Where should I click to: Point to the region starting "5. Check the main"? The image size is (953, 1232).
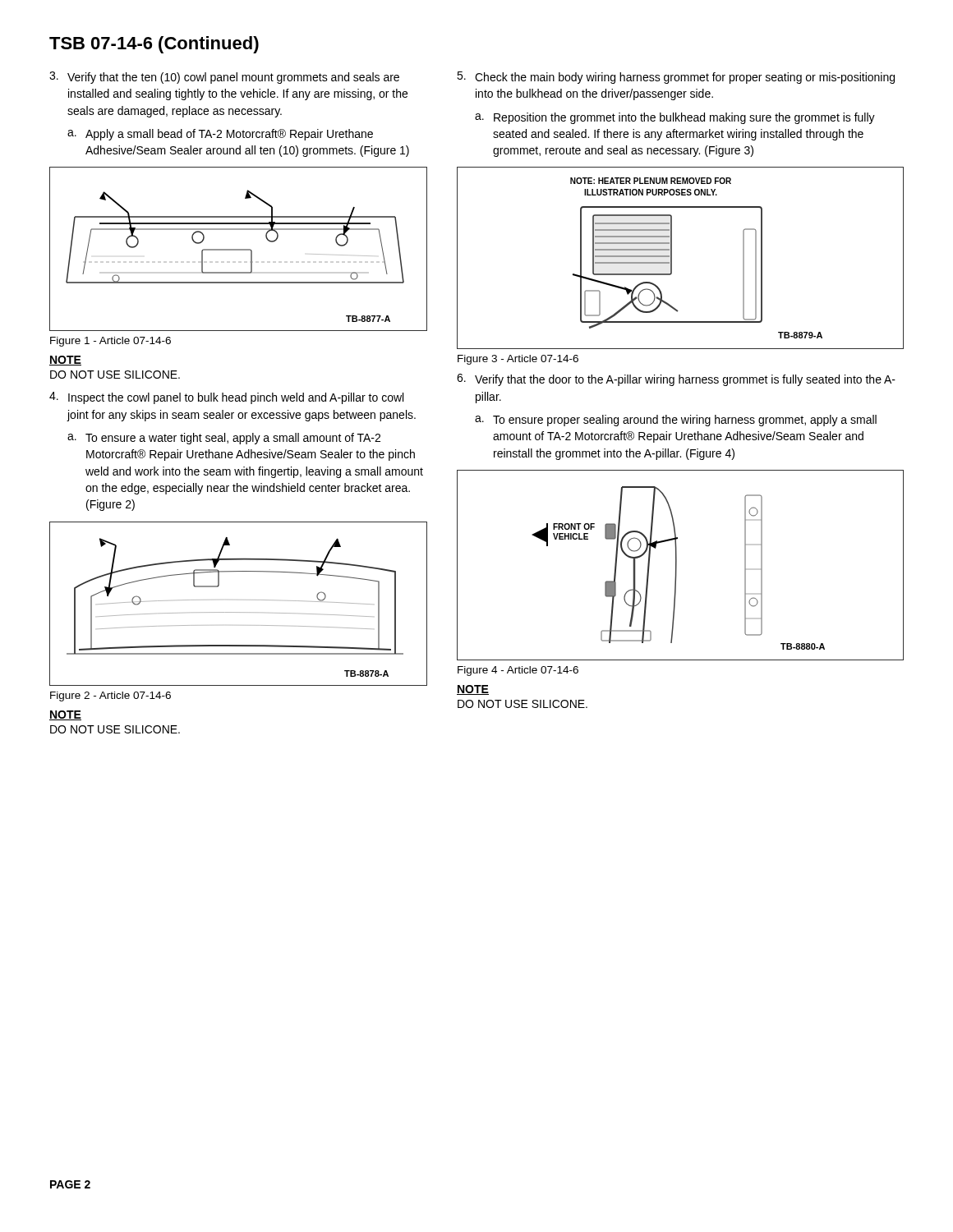click(680, 86)
